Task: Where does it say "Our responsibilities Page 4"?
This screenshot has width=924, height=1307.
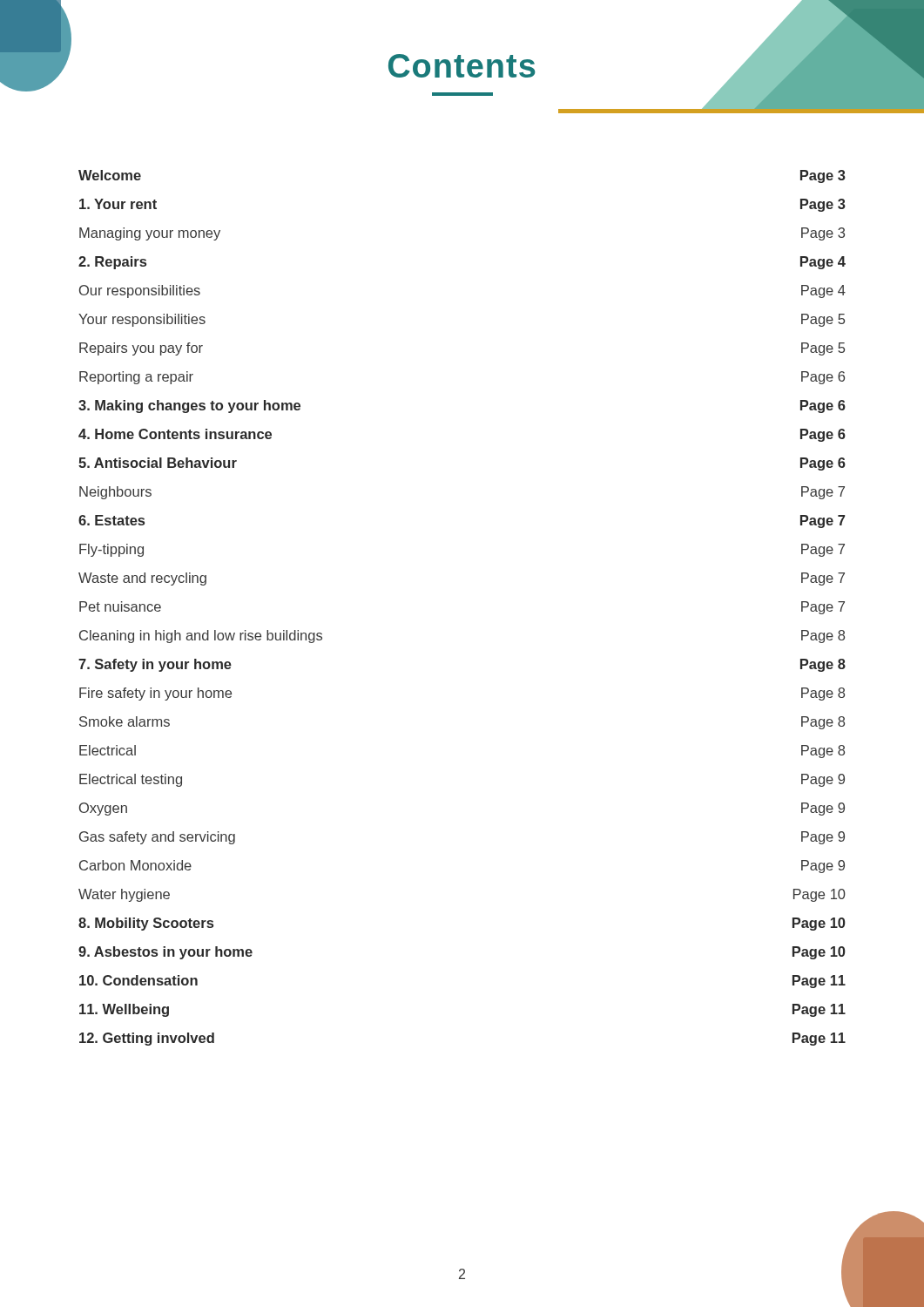Action: pos(136,291)
